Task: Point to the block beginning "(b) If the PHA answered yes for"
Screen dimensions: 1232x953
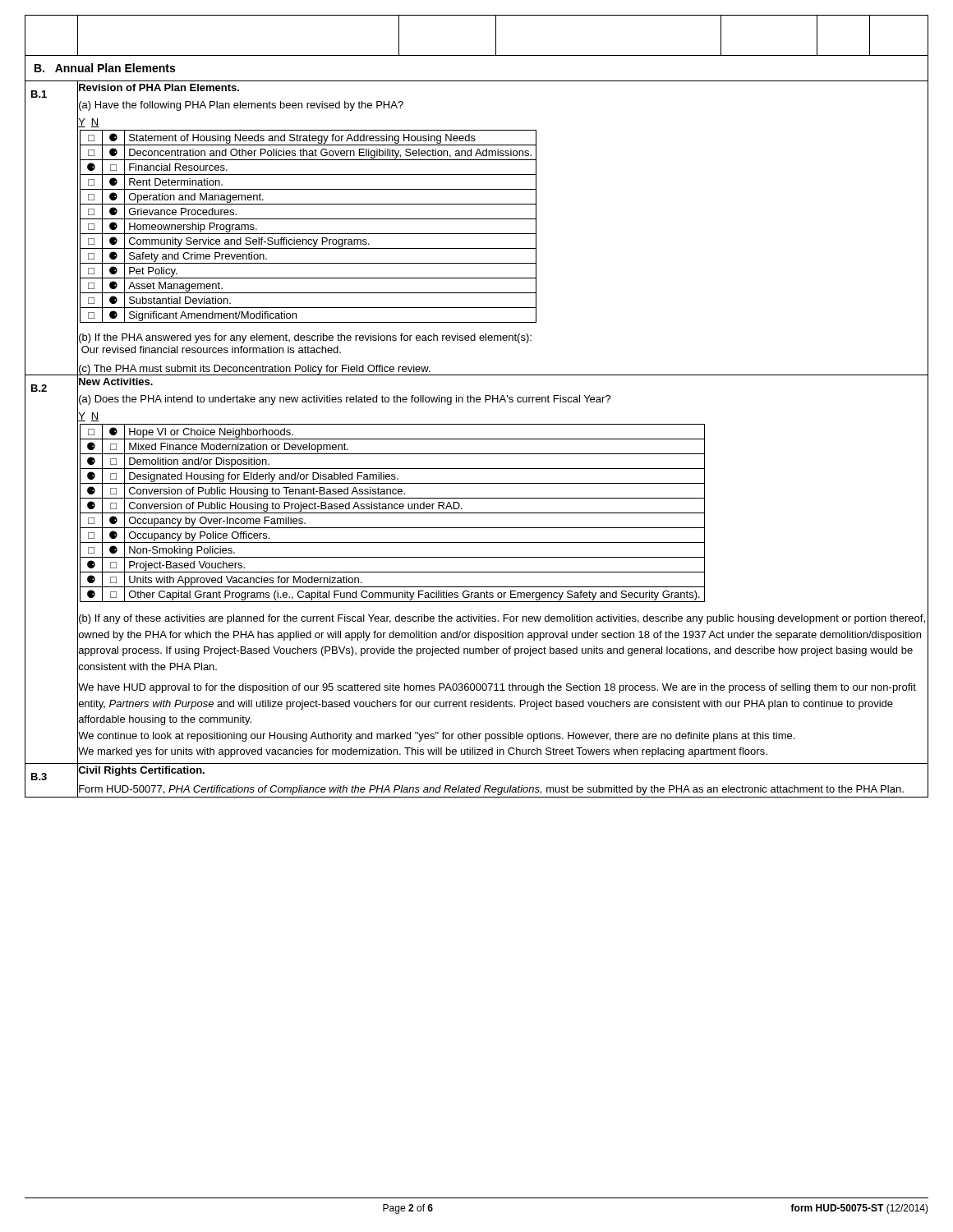Action: [x=305, y=343]
